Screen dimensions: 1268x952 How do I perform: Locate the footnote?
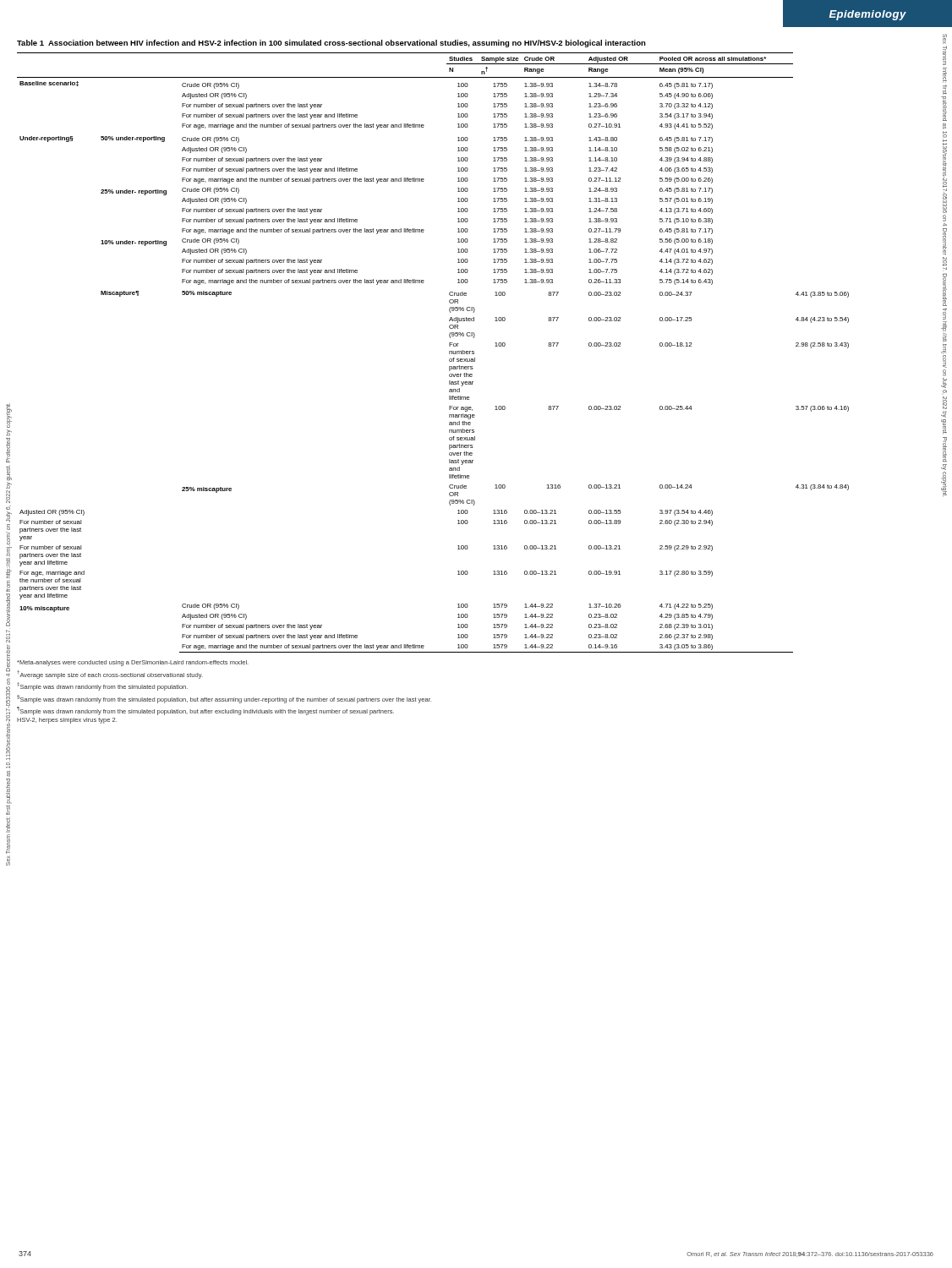point(224,691)
